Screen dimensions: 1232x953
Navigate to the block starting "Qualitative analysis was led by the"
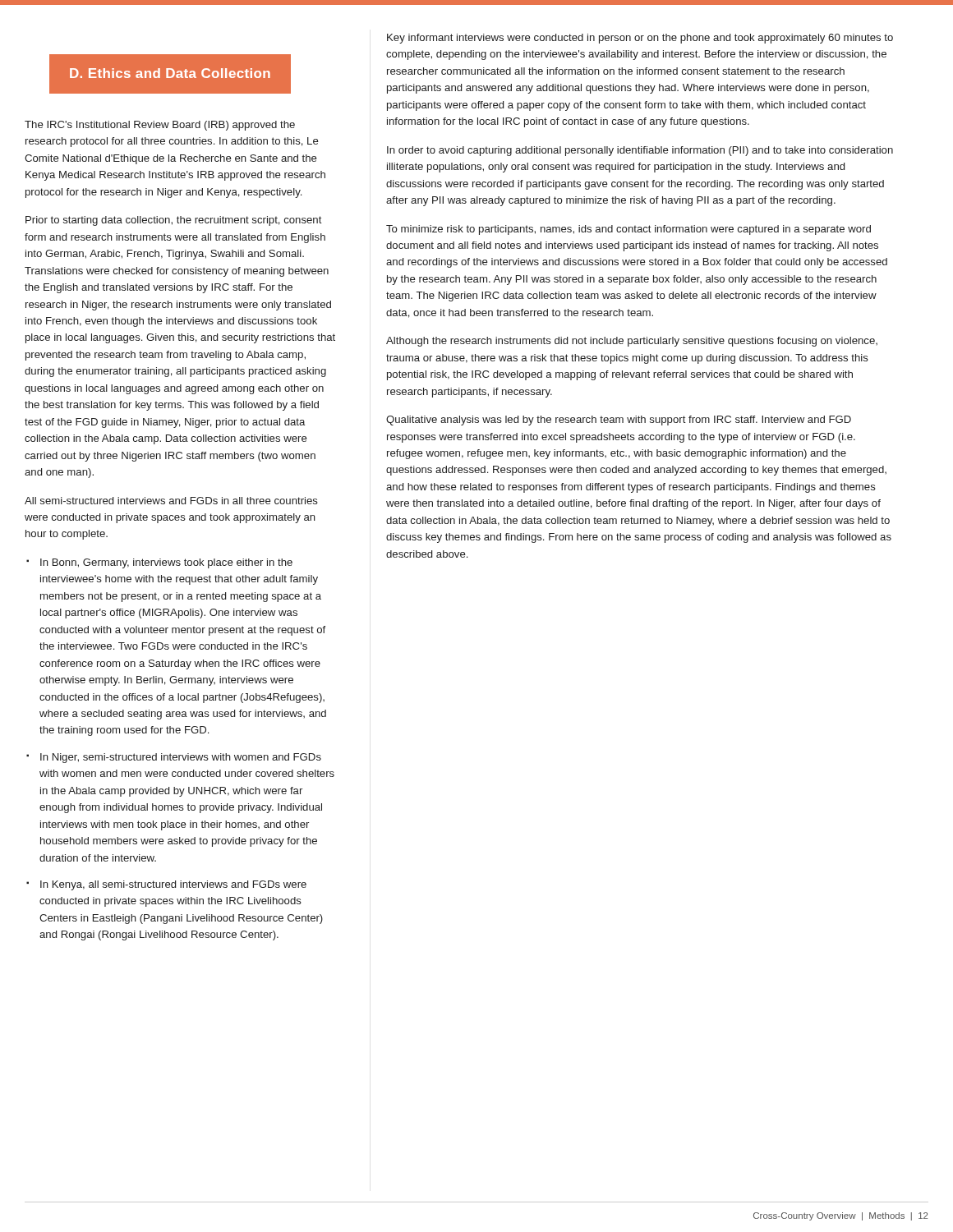click(641, 487)
